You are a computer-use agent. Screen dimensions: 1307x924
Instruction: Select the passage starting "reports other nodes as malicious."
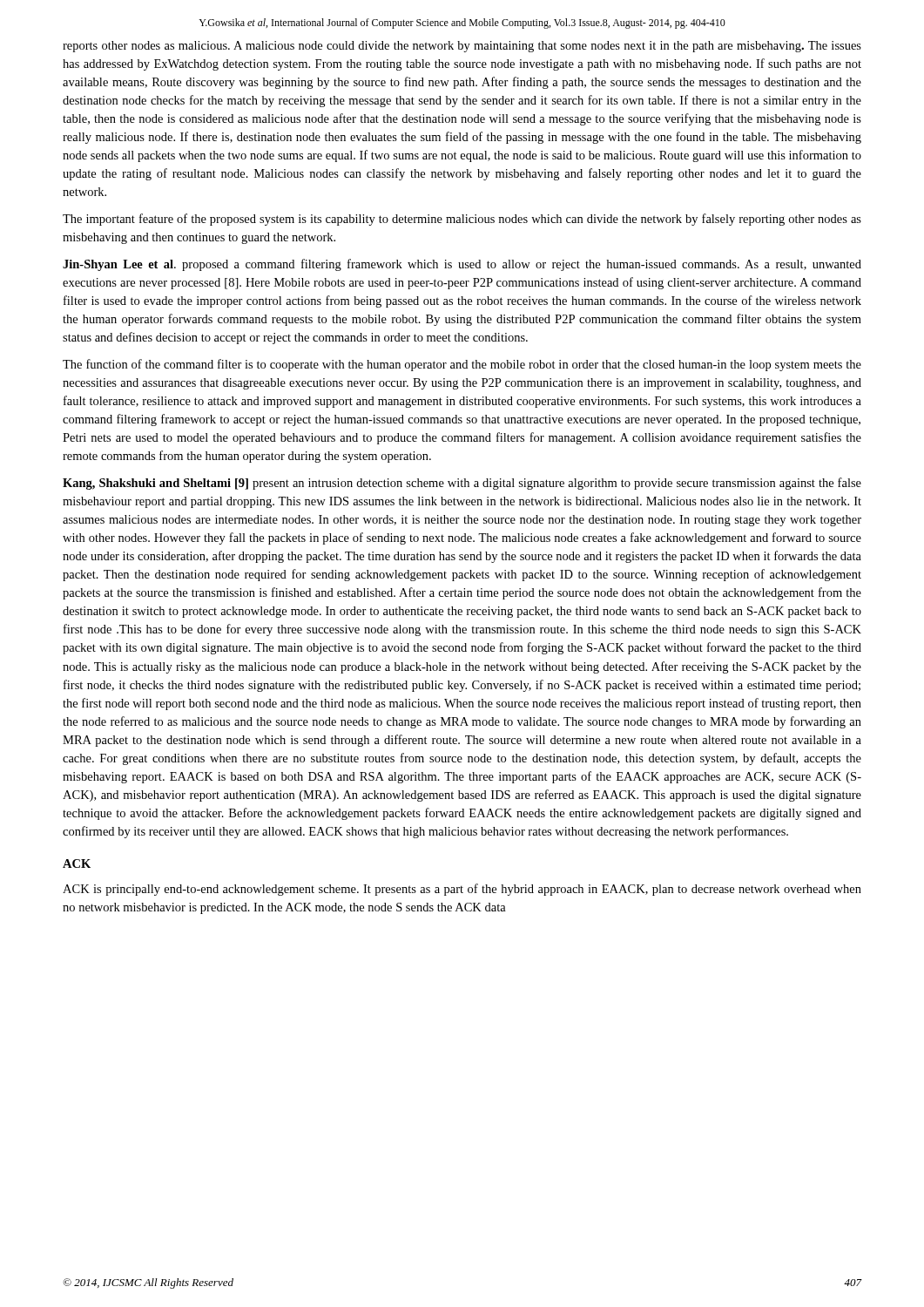[462, 142]
